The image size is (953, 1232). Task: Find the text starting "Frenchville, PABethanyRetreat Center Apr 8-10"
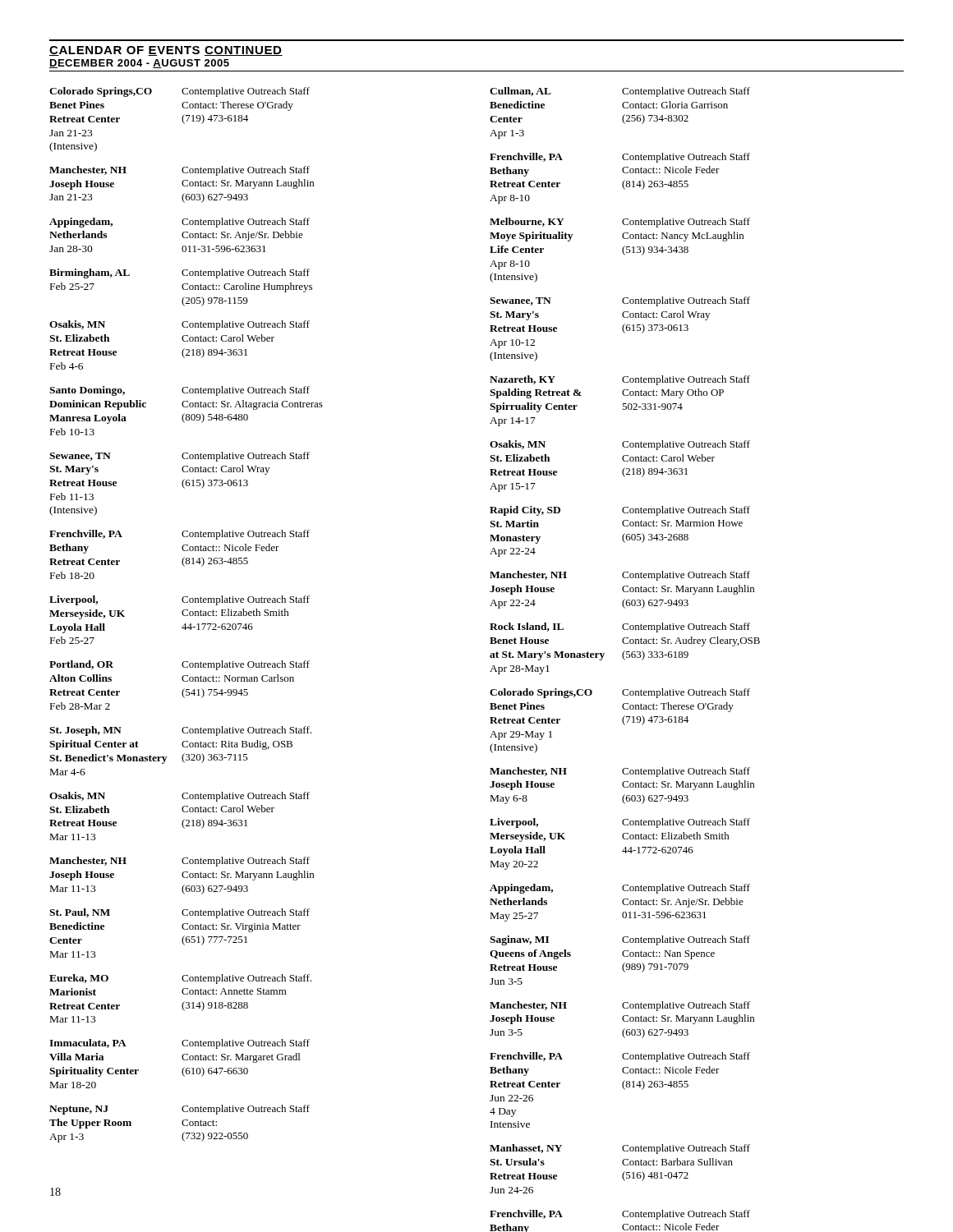pos(697,177)
